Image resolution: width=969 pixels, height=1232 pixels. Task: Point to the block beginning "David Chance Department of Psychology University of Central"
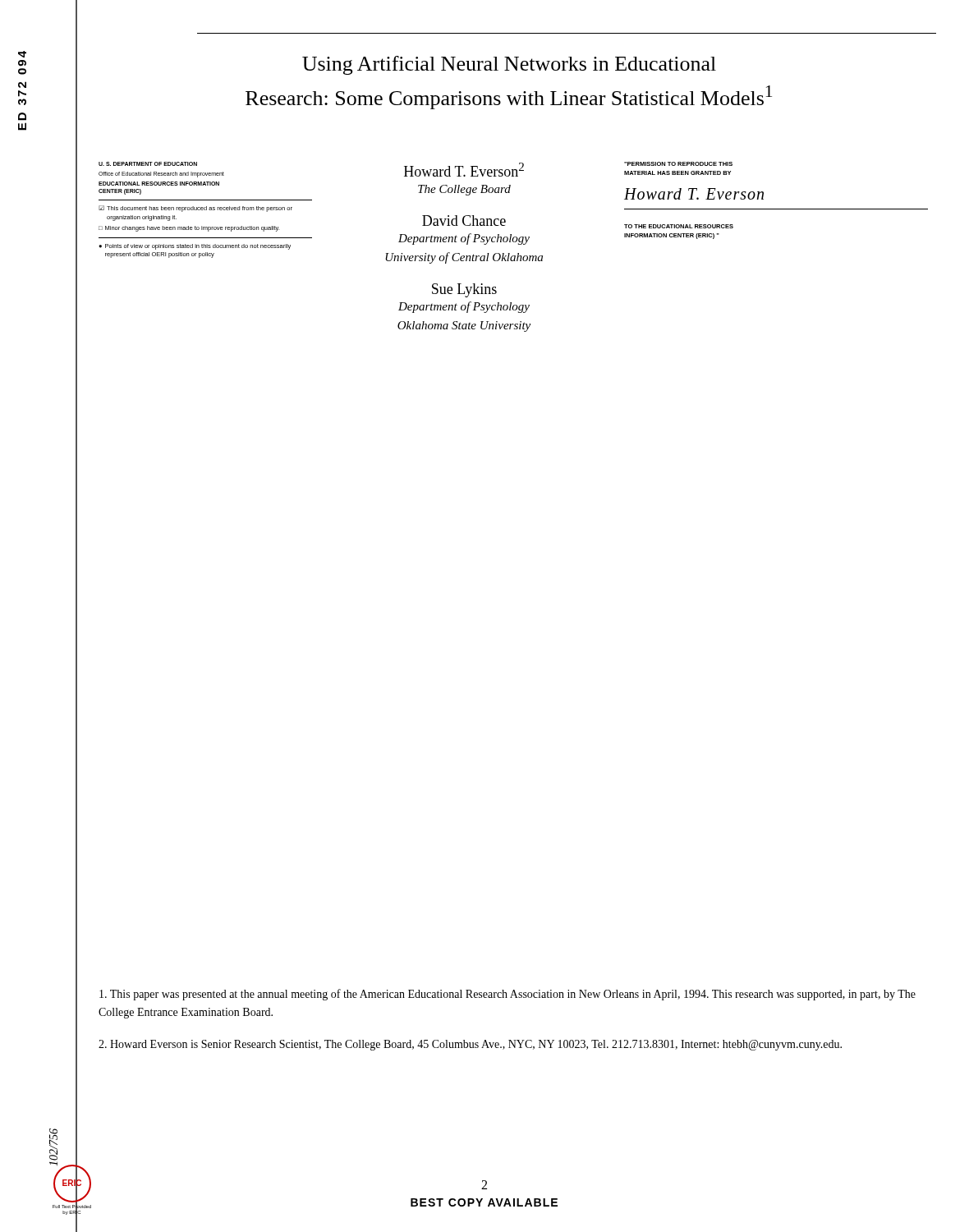(464, 239)
